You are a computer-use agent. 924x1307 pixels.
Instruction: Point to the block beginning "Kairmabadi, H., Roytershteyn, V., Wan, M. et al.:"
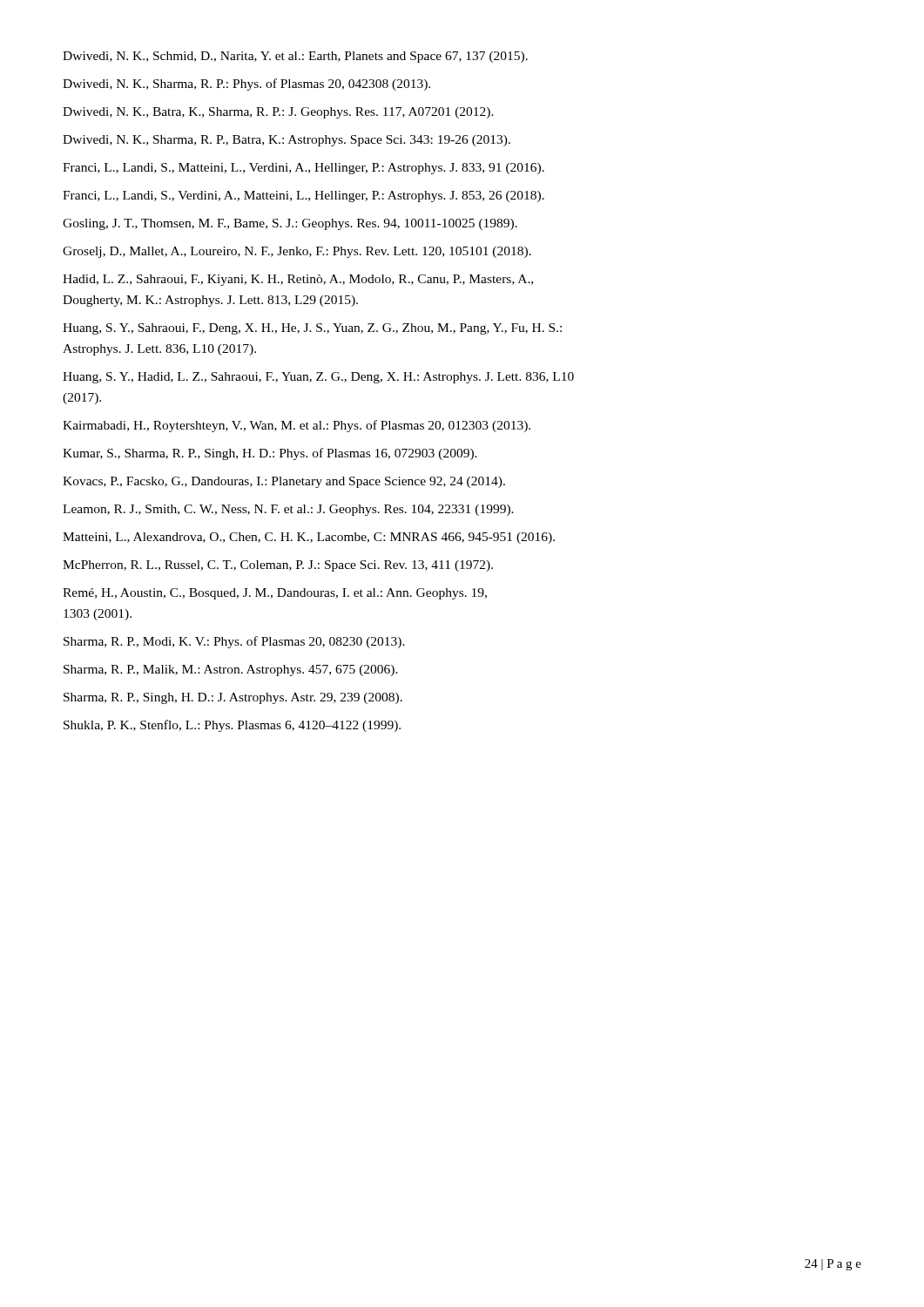(297, 425)
